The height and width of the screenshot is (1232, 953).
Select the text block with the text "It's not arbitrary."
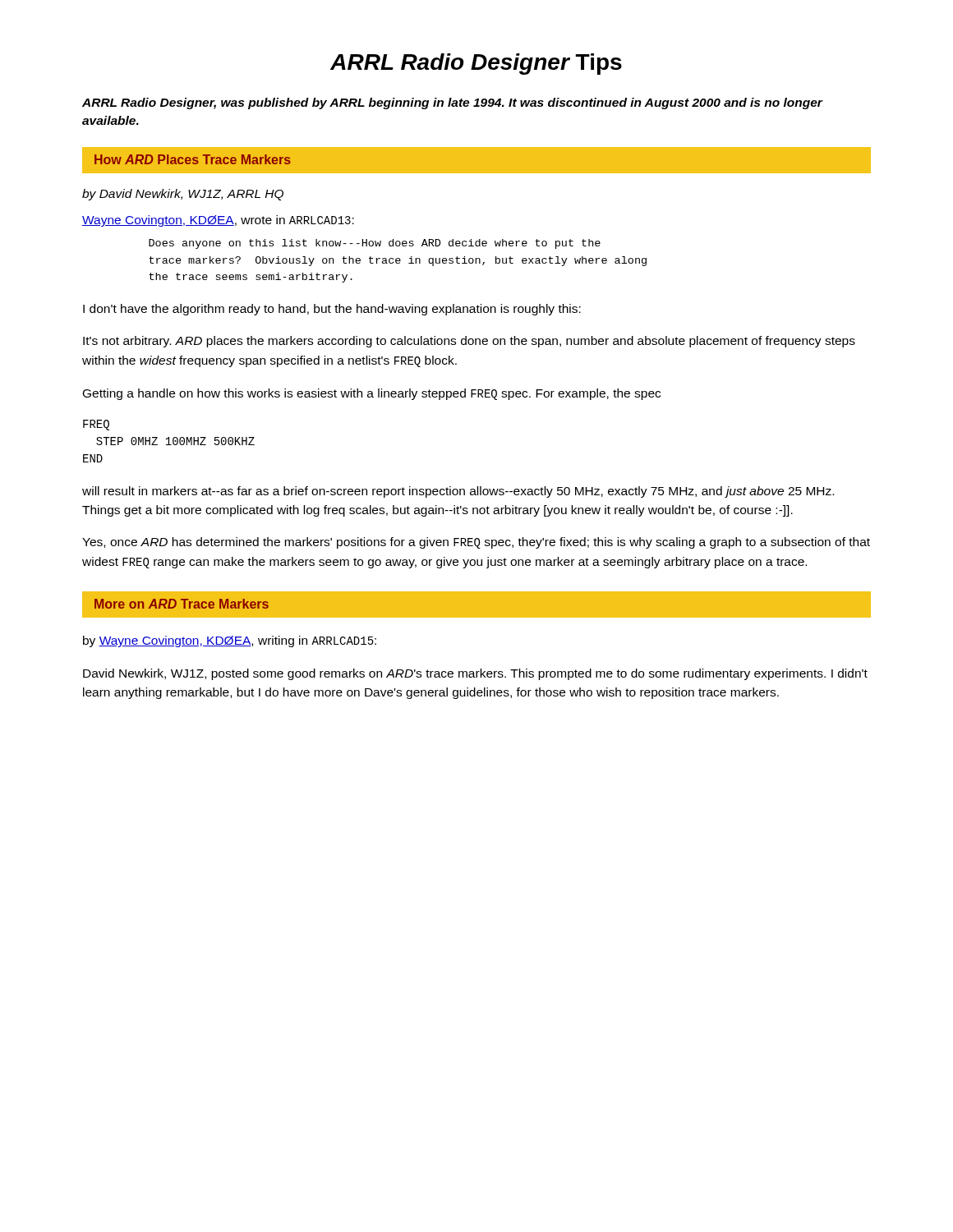tap(469, 351)
